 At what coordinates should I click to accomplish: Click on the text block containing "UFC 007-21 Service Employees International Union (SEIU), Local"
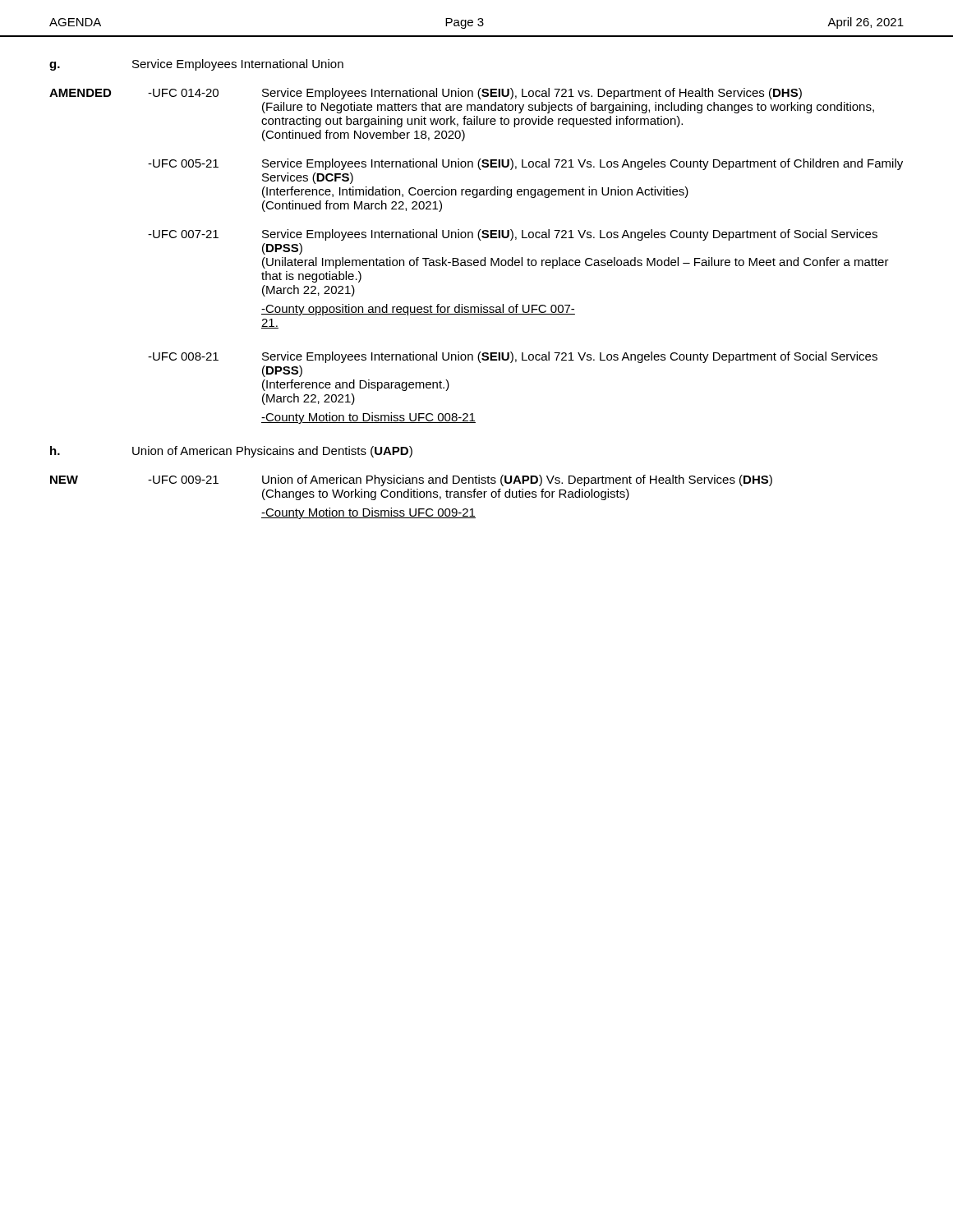pos(513,235)
